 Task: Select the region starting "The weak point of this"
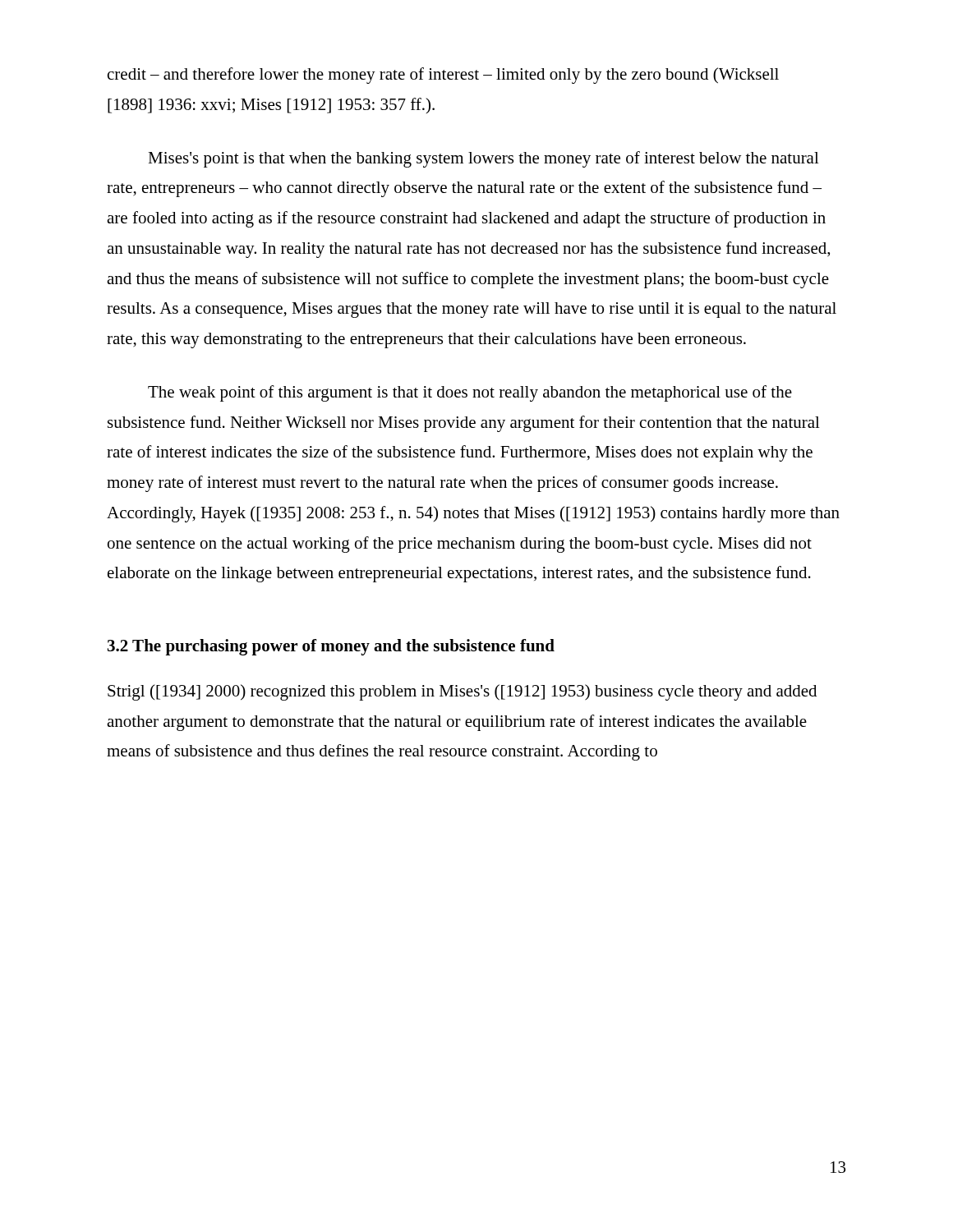pos(476,482)
